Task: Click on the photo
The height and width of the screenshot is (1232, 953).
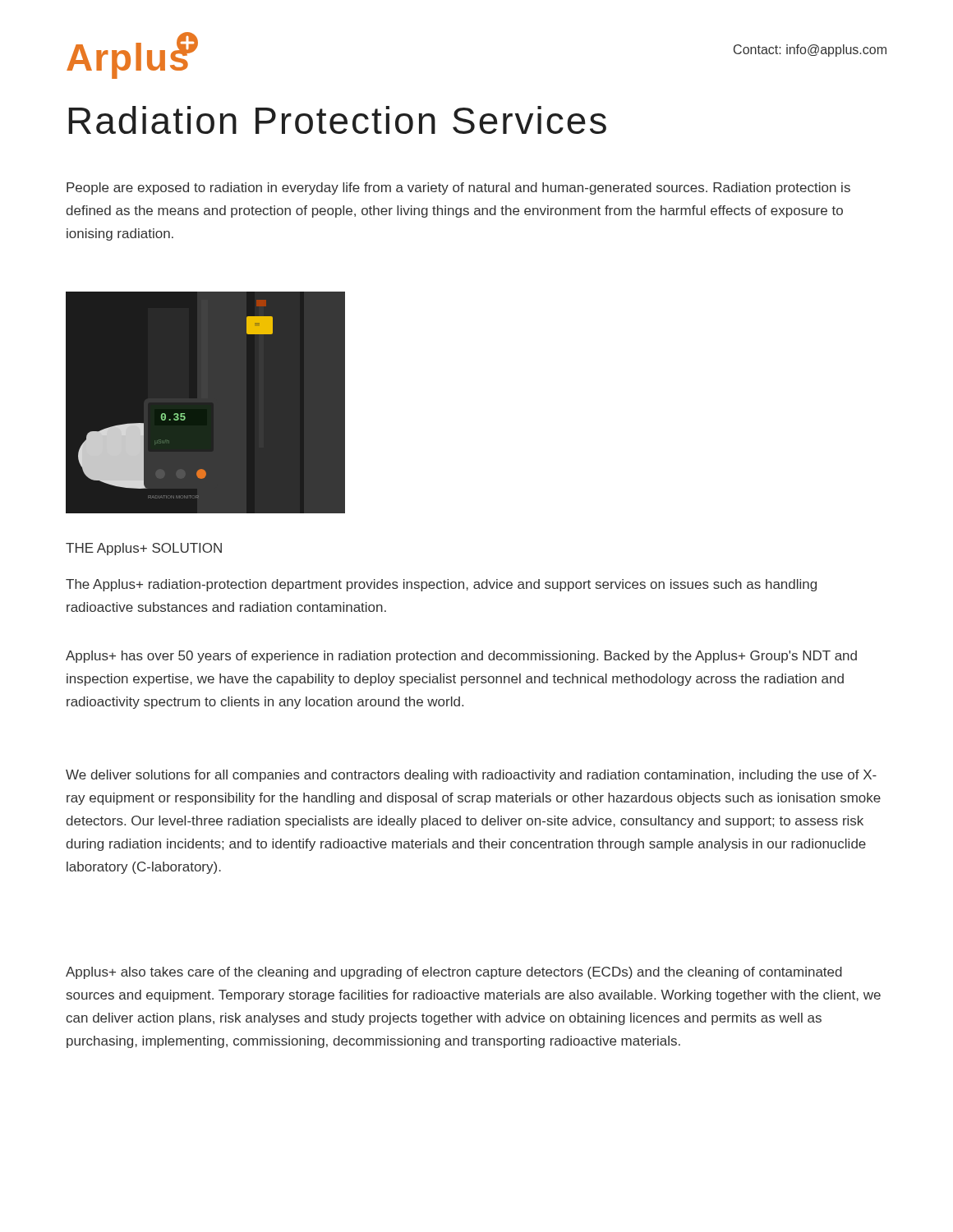Action: tap(205, 402)
